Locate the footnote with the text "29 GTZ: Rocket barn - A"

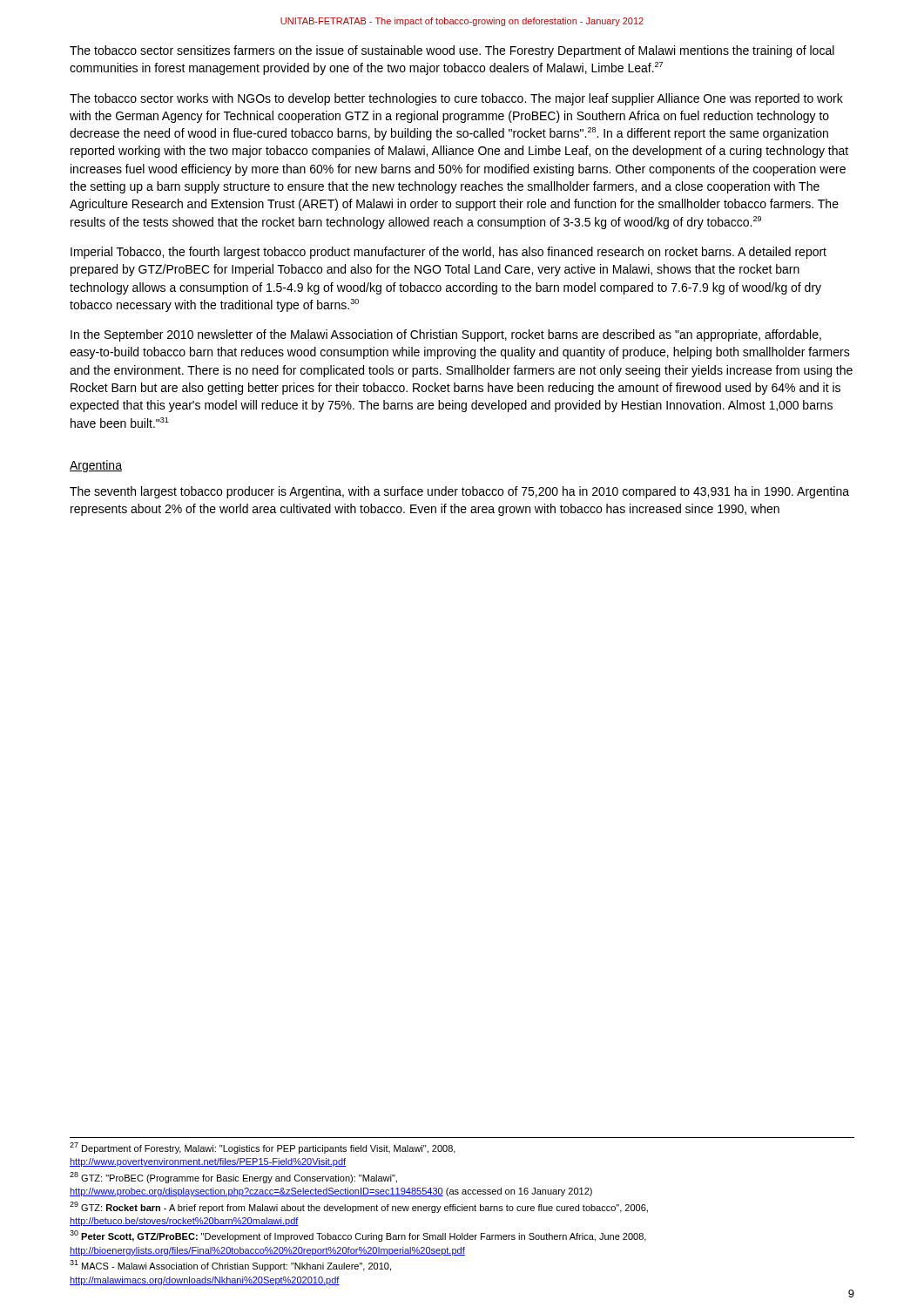[359, 1214]
